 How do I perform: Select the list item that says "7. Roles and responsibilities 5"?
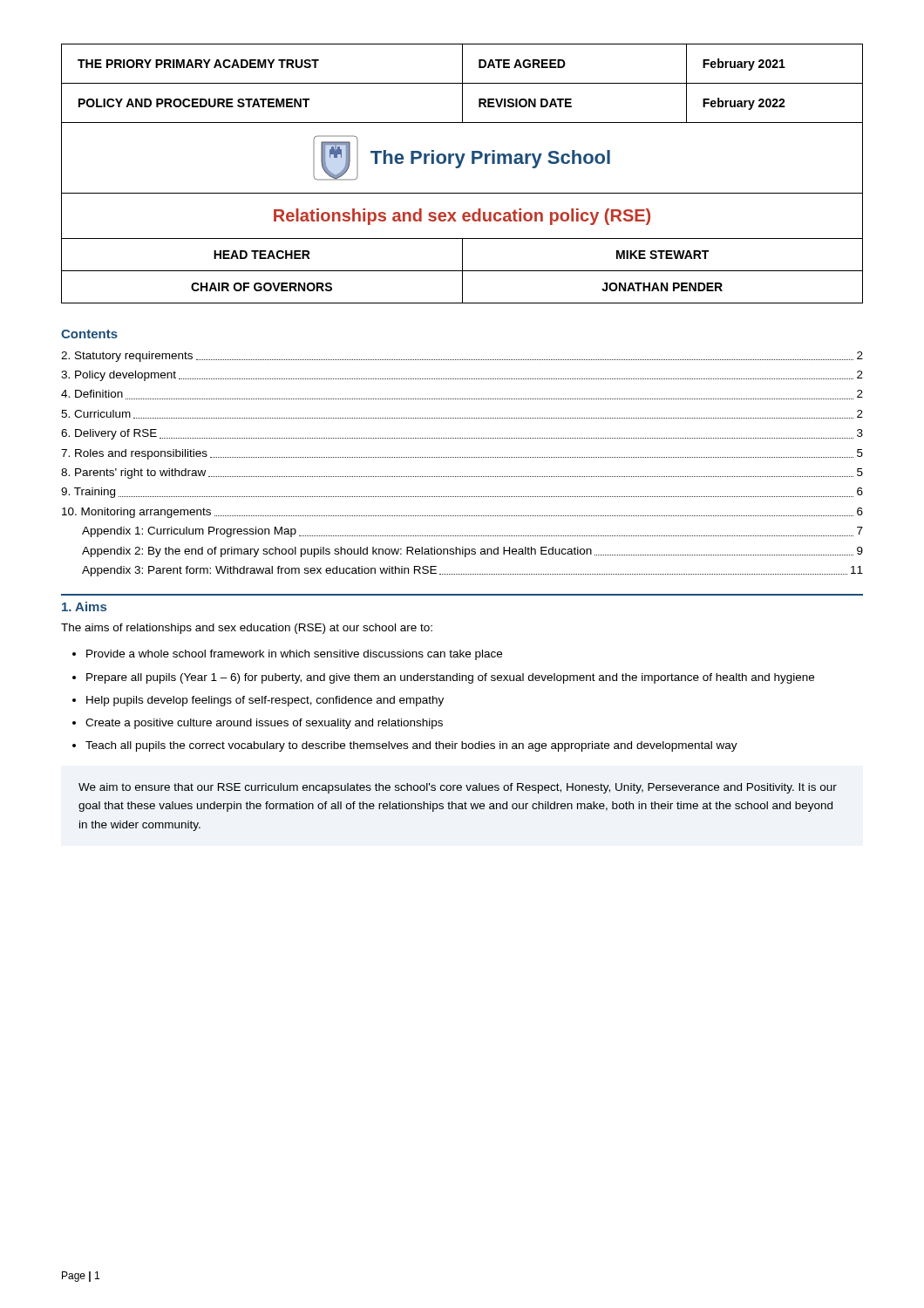coord(462,453)
